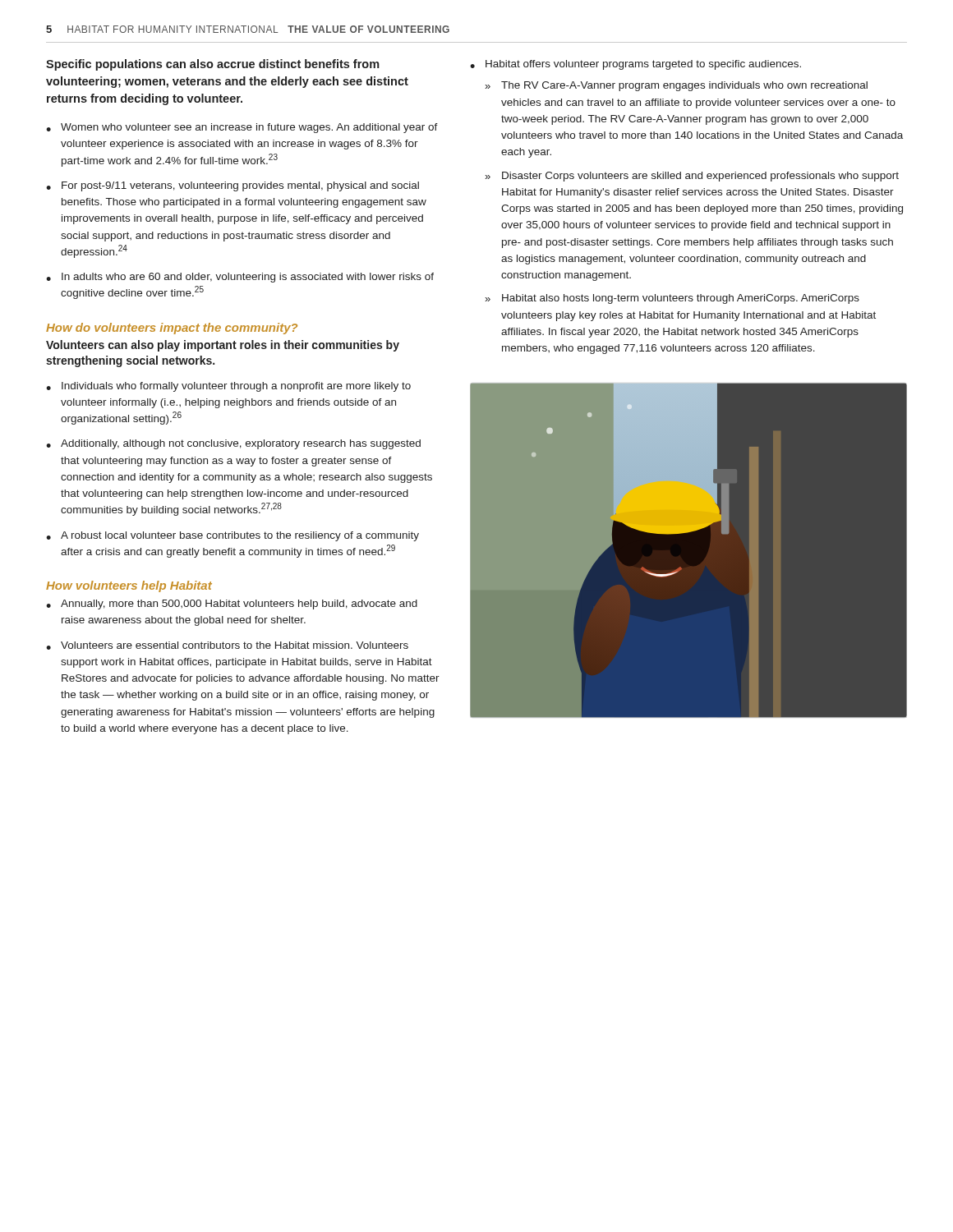
Task: Click on the photo
Action: coord(688,550)
